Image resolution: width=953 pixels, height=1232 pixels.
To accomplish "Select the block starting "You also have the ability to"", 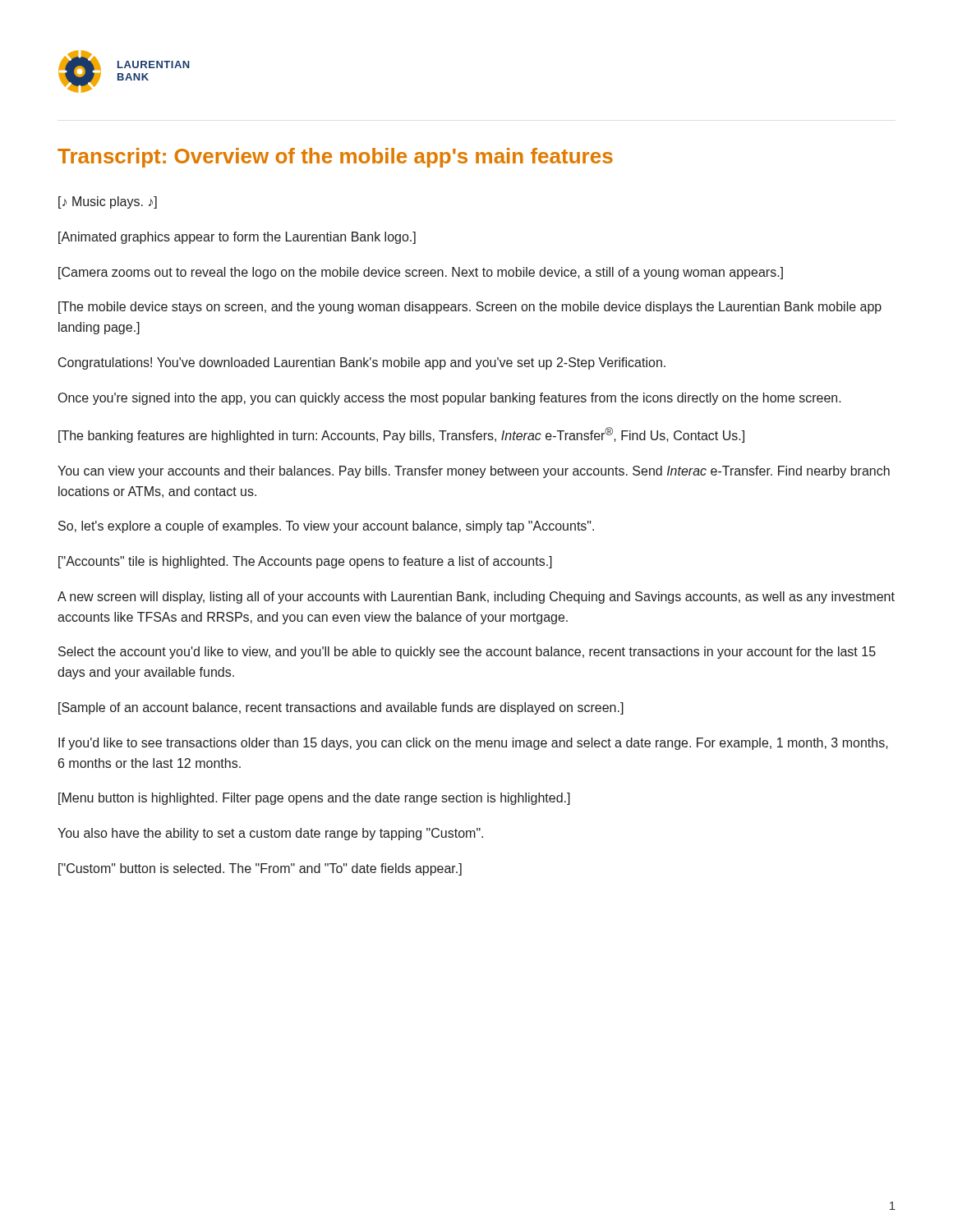I will tap(271, 833).
